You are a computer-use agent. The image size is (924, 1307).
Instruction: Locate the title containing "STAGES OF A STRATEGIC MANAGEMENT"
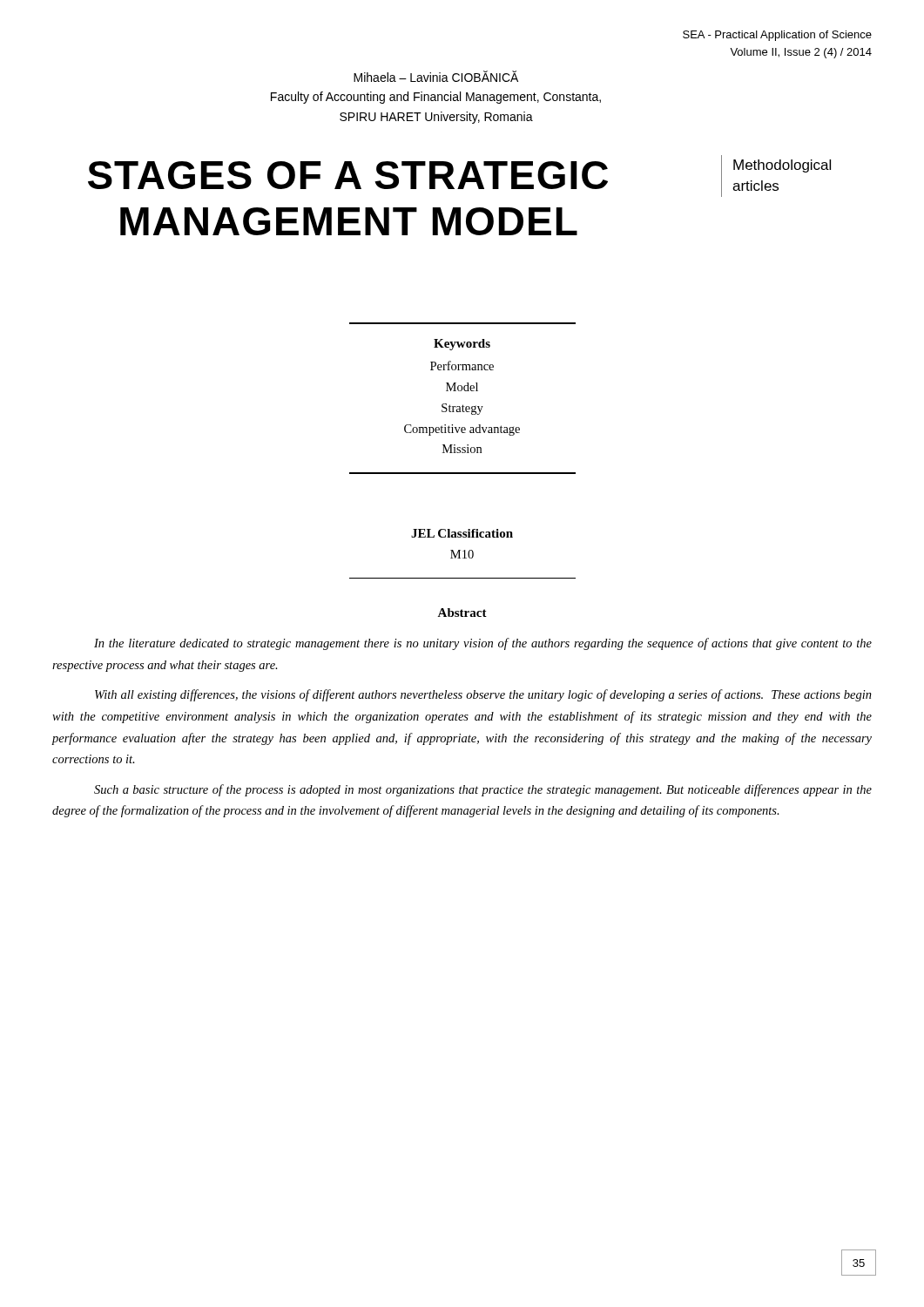(348, 199)
